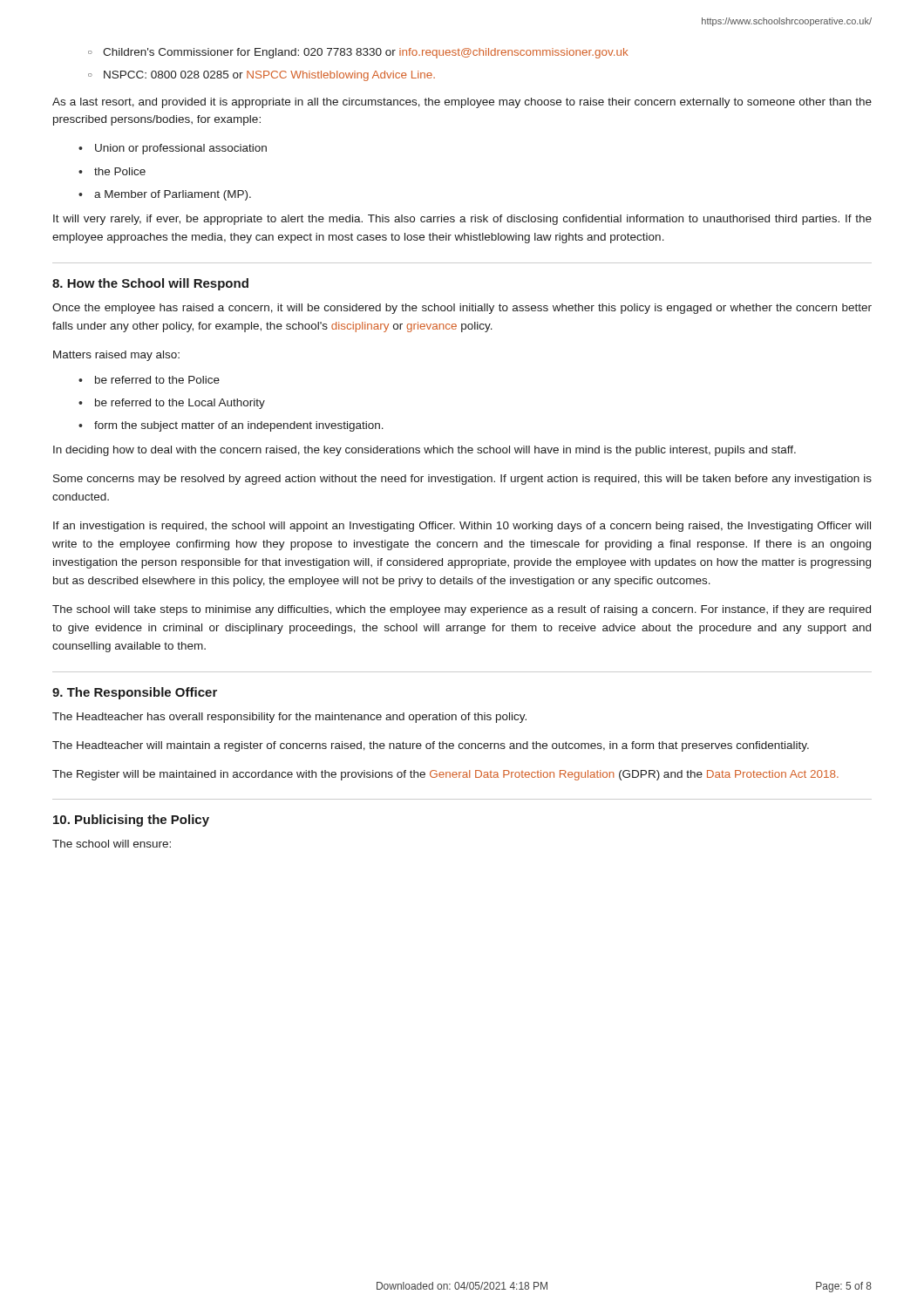Image resolution: width=924 pixels, height=1308 pixels.
Task: Where is the passage that starts "Matters raised may"?
Action: coord(116,354)
